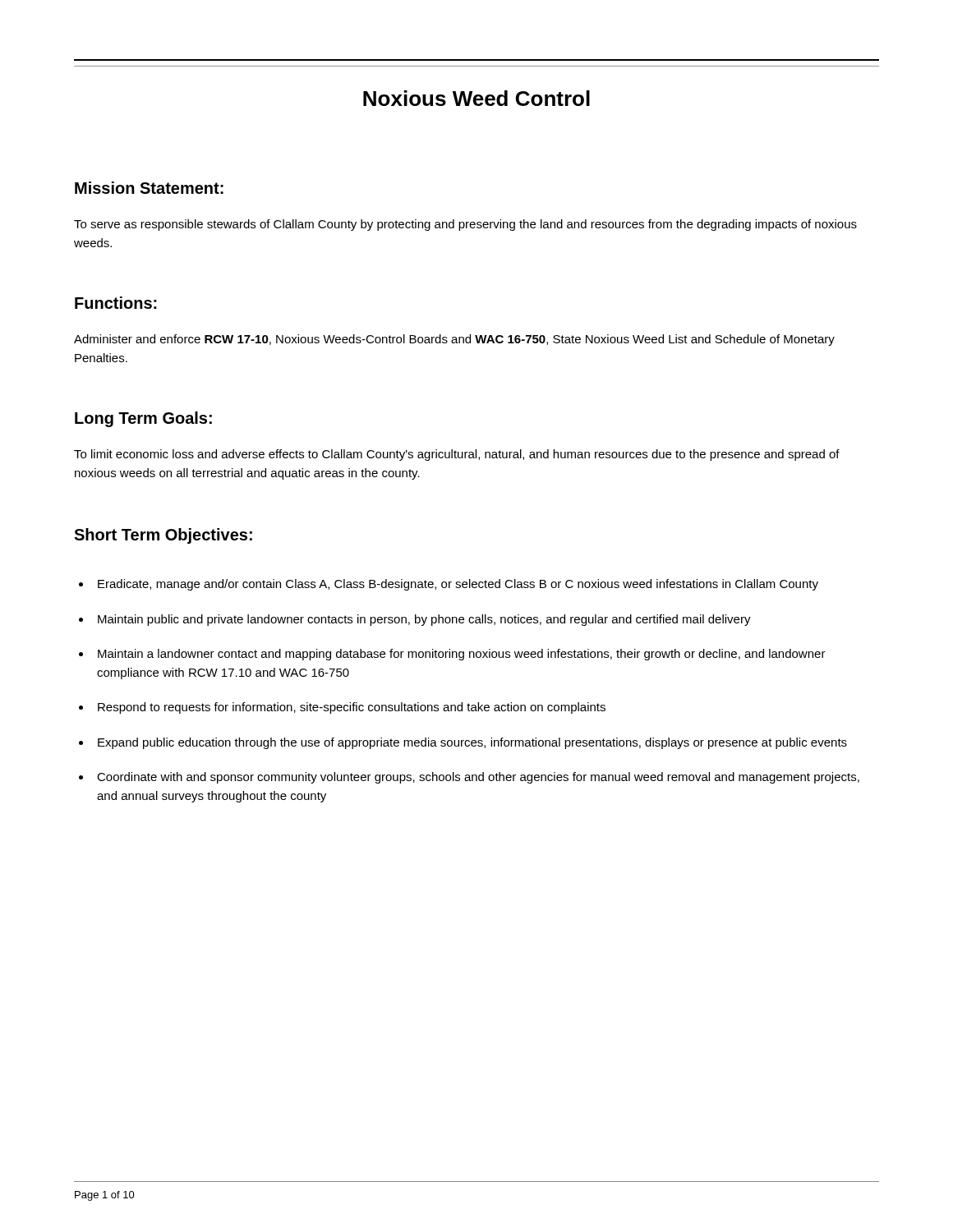Locate the text "Short Term Objectives:"
The image size is (953, 1232).
tap(164, 535)
